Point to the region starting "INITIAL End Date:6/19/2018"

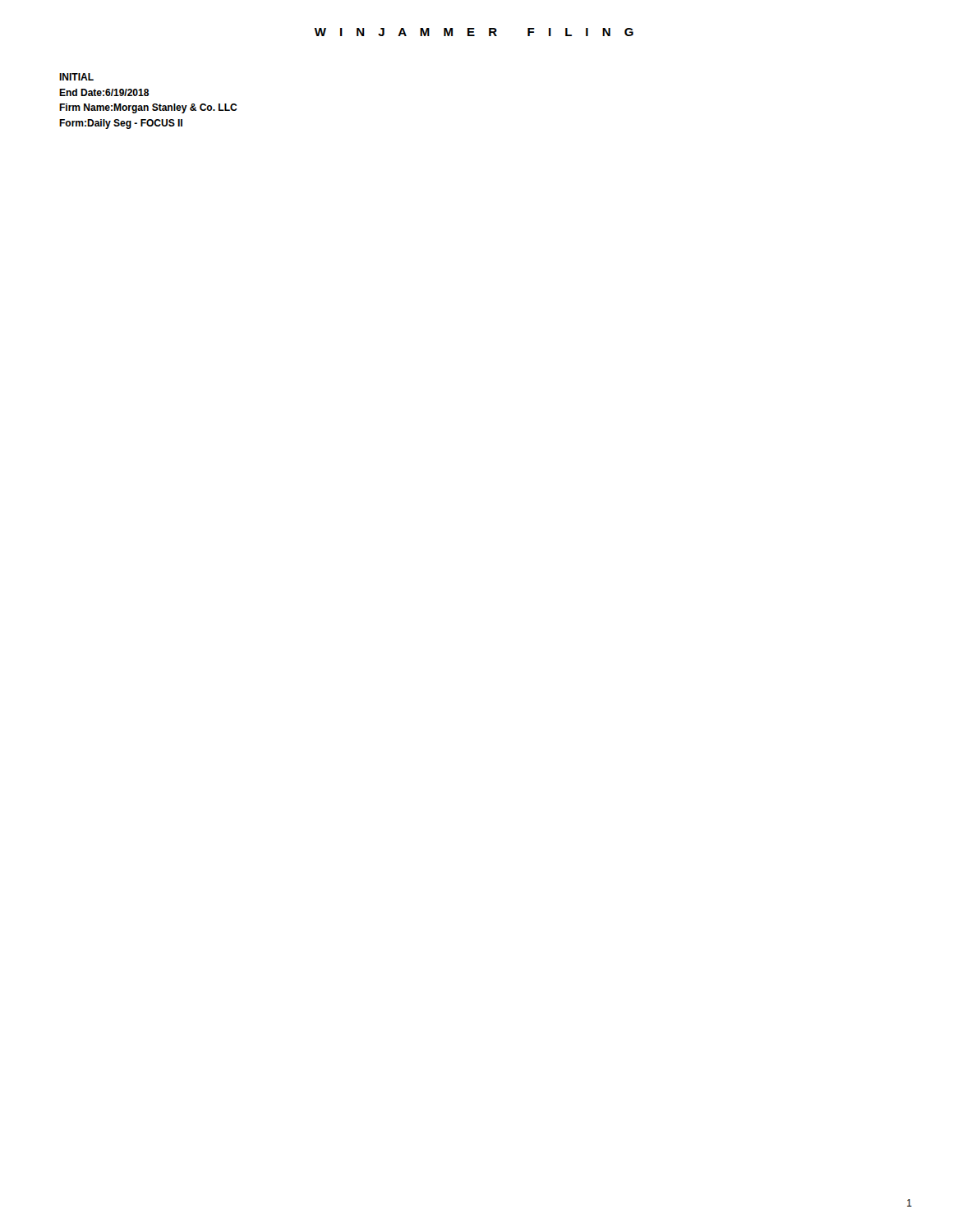[x=148, y=100]
